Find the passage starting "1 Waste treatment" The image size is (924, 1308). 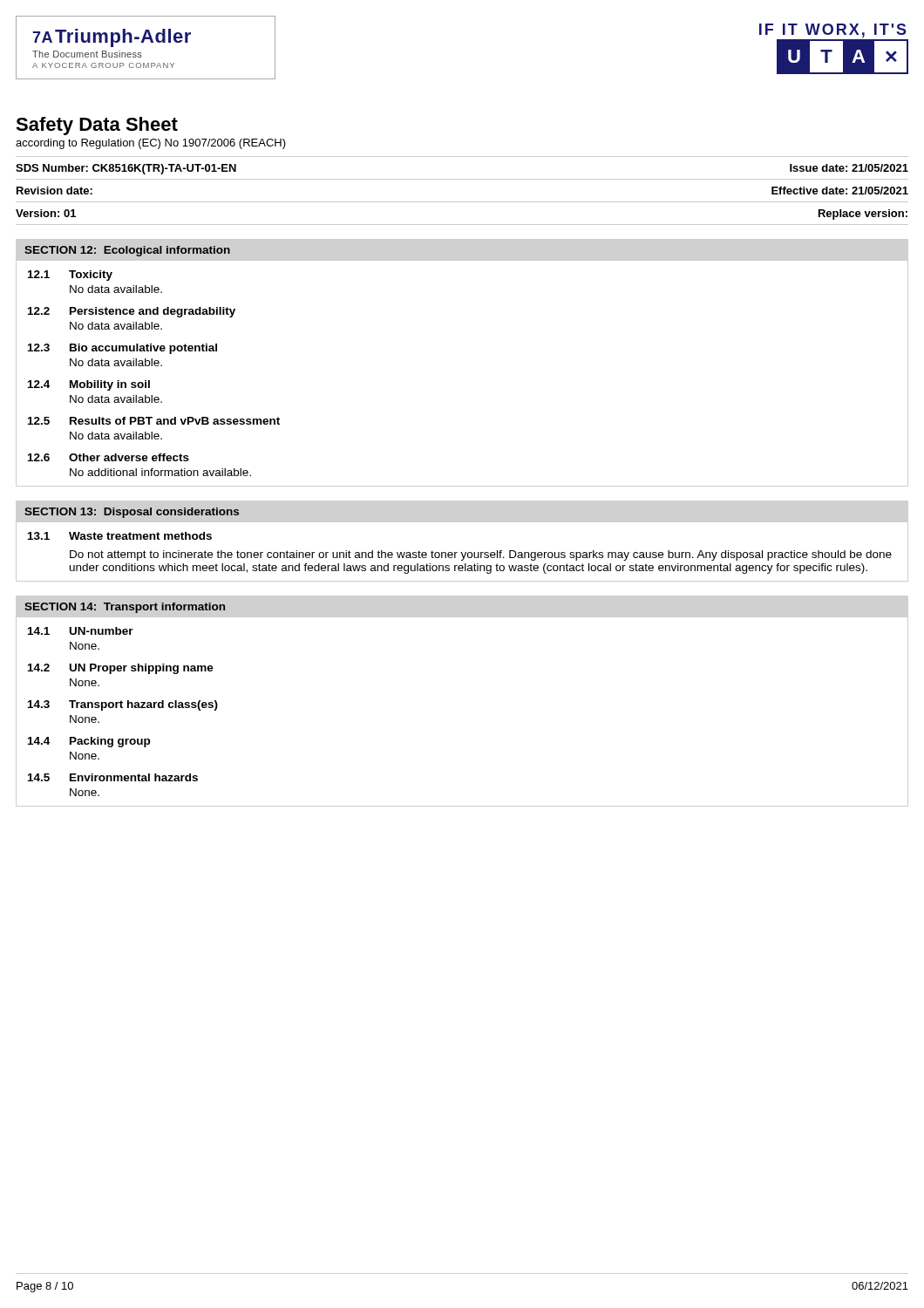pos(462,552)
